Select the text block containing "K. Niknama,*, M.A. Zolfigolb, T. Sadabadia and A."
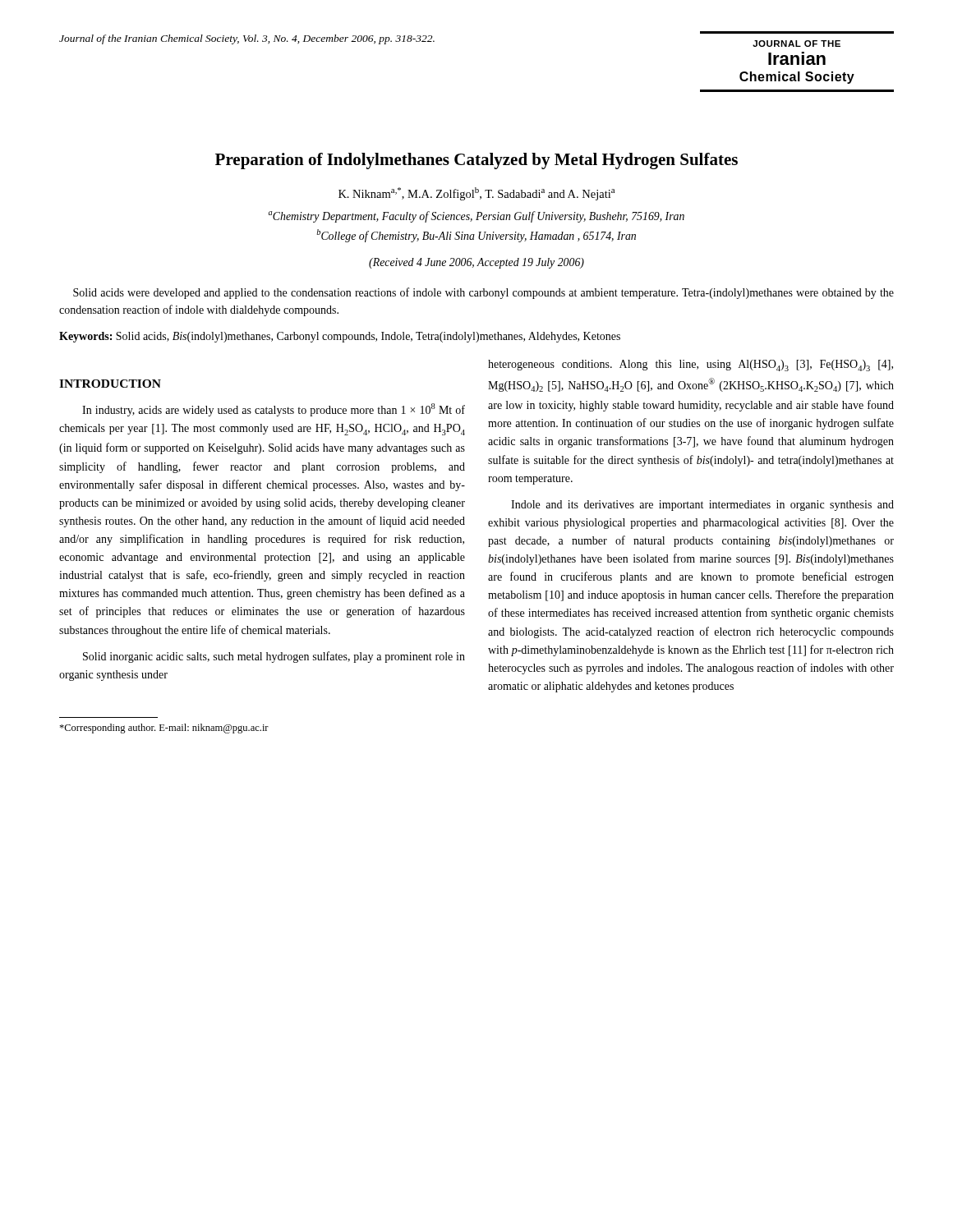Image resolution: width=953 pixels, height=1232 pixels. 476,193
